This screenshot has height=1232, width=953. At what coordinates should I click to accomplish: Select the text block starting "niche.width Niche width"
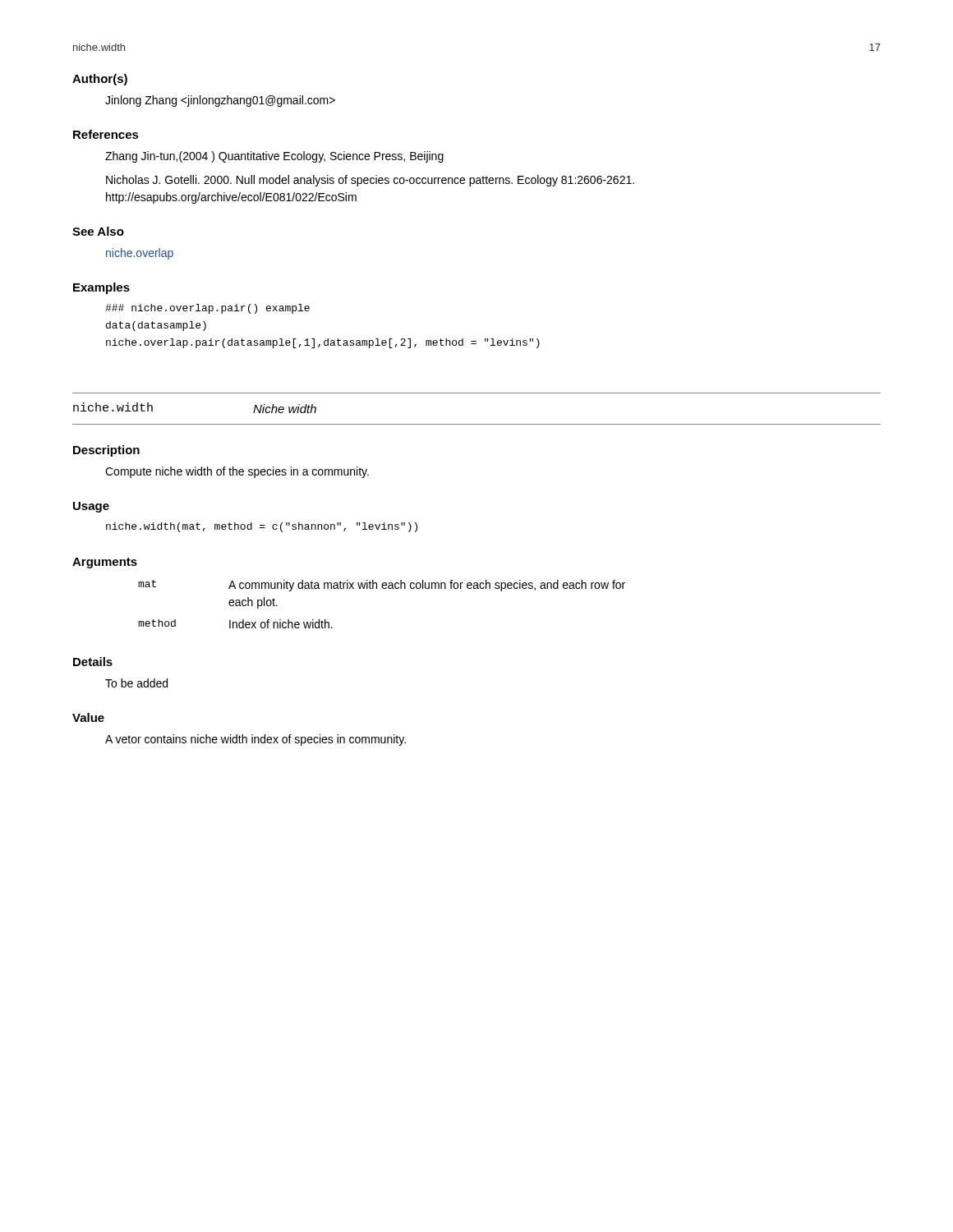click(x=106, y=408)
